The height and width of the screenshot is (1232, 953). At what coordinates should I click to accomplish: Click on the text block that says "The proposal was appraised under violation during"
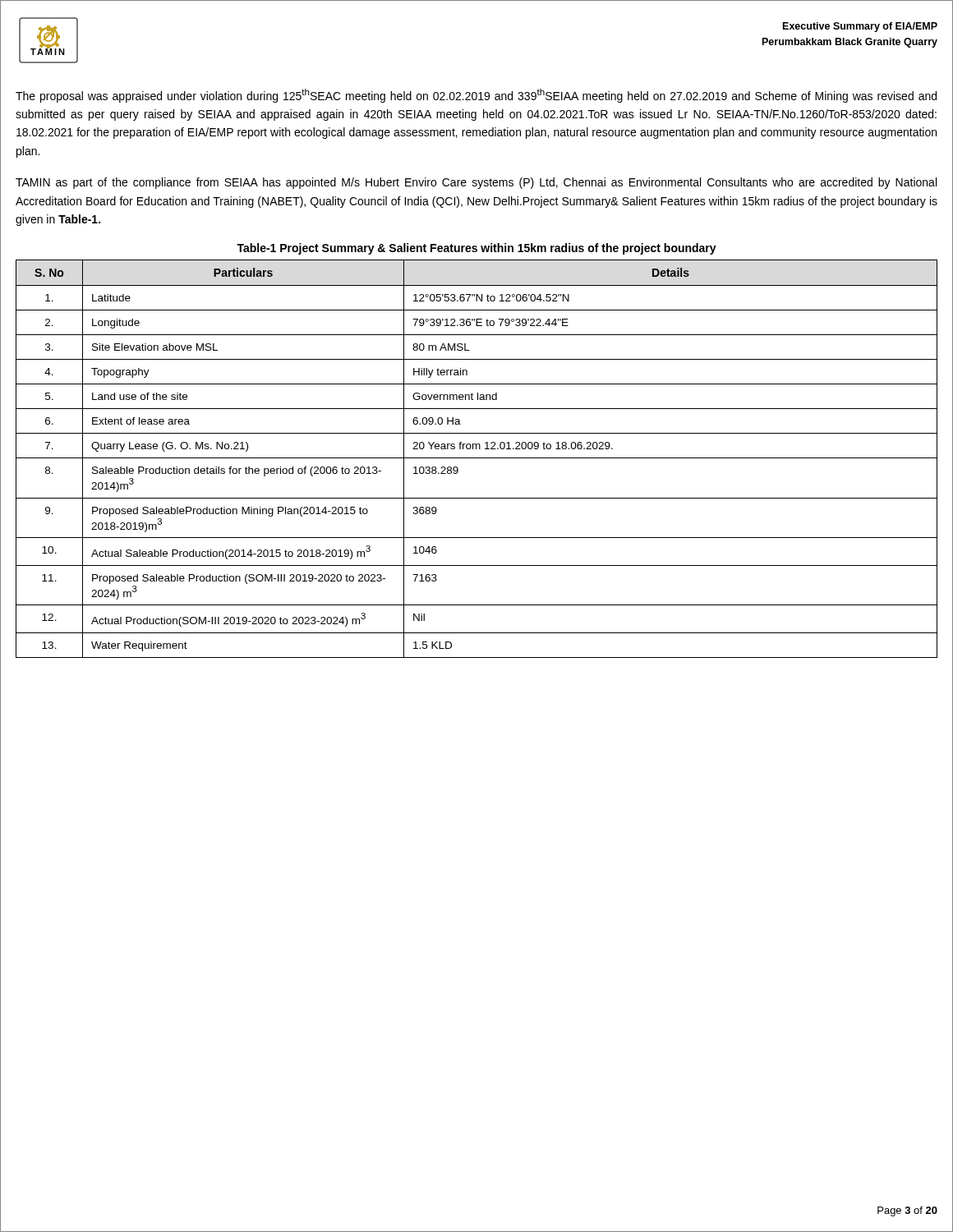click(x=476, y=122)
